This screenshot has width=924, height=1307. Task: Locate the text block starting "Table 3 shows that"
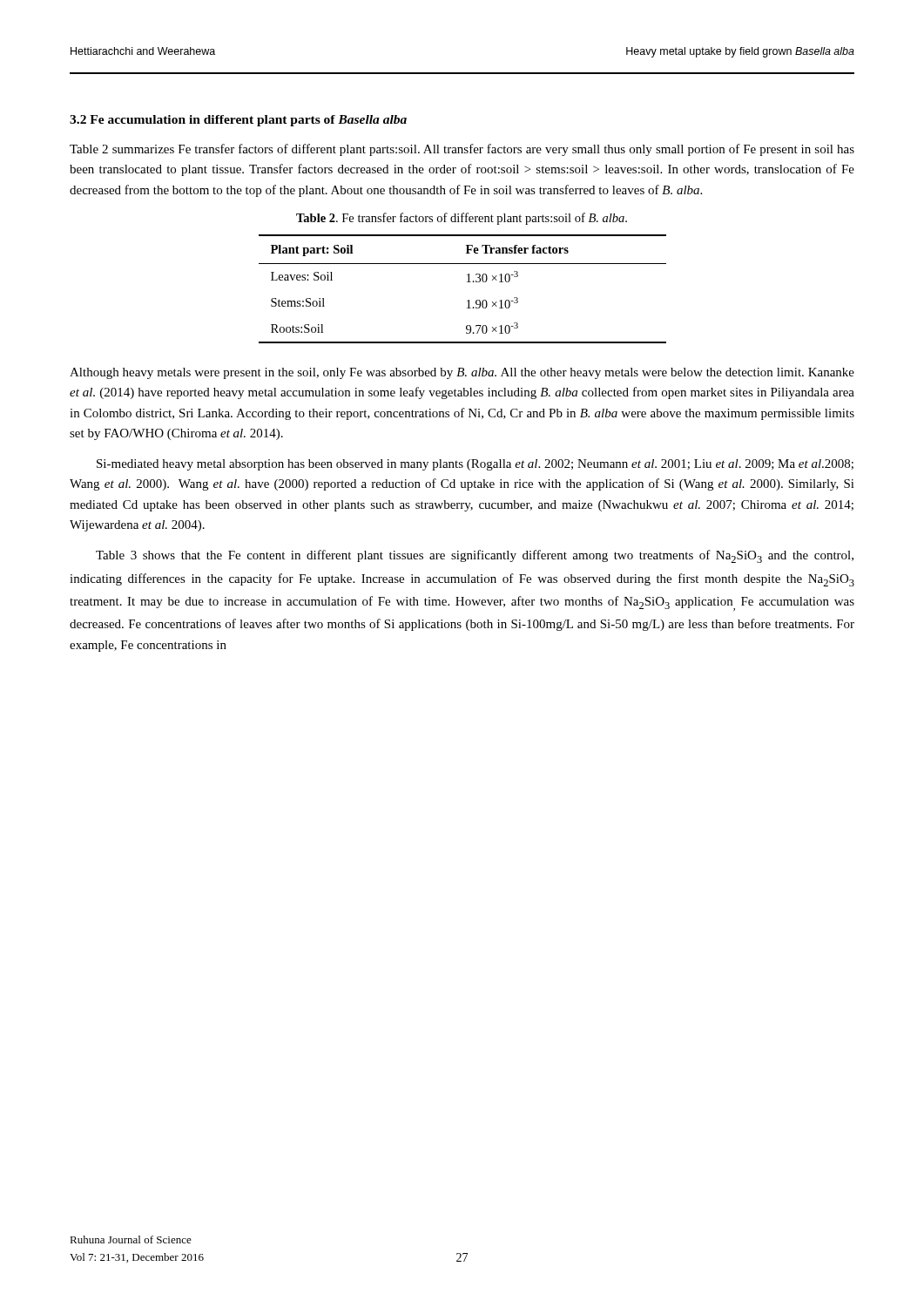pyautogui.click(x=462, y=600)
